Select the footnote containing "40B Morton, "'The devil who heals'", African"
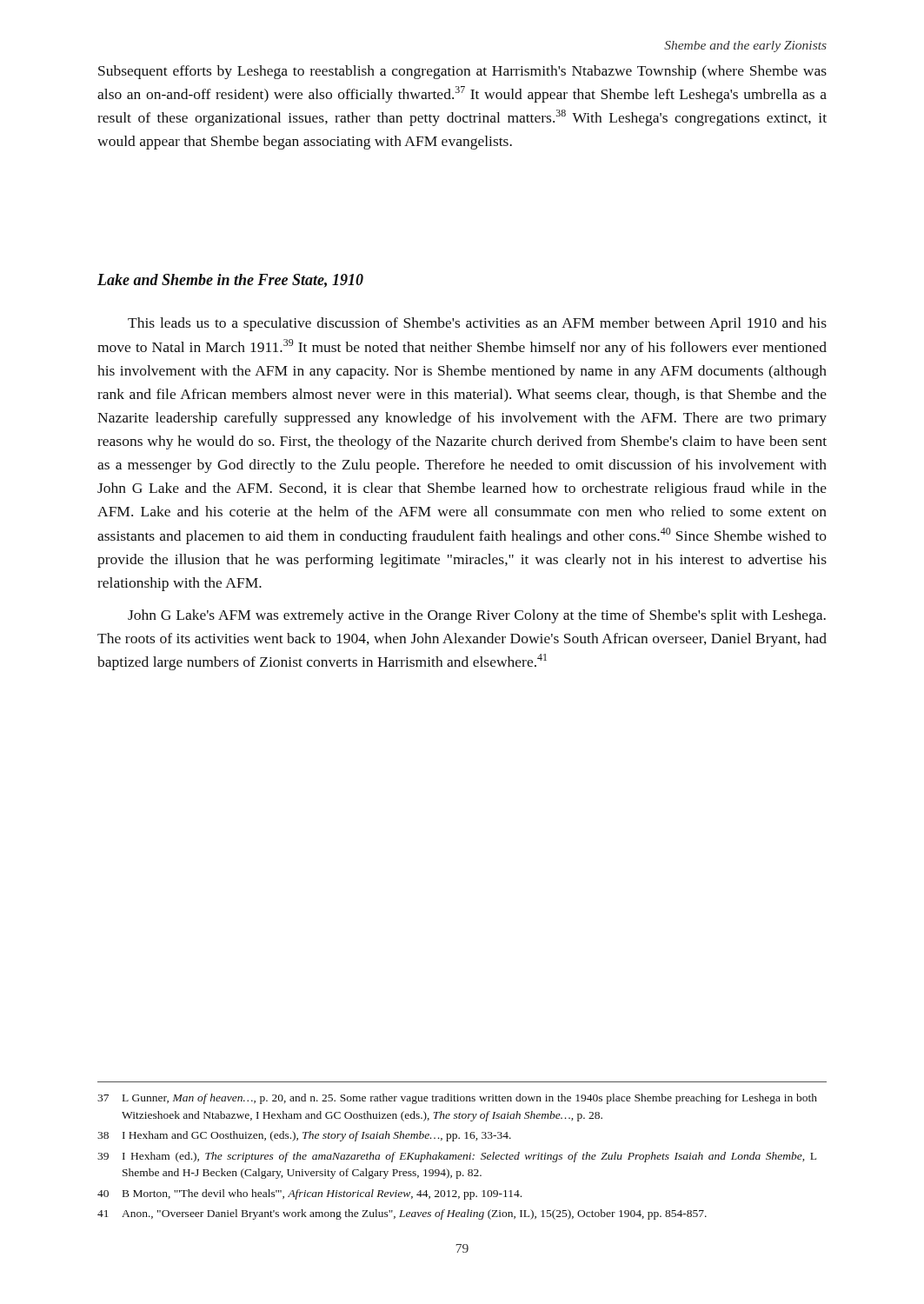 coord(457,1193)
